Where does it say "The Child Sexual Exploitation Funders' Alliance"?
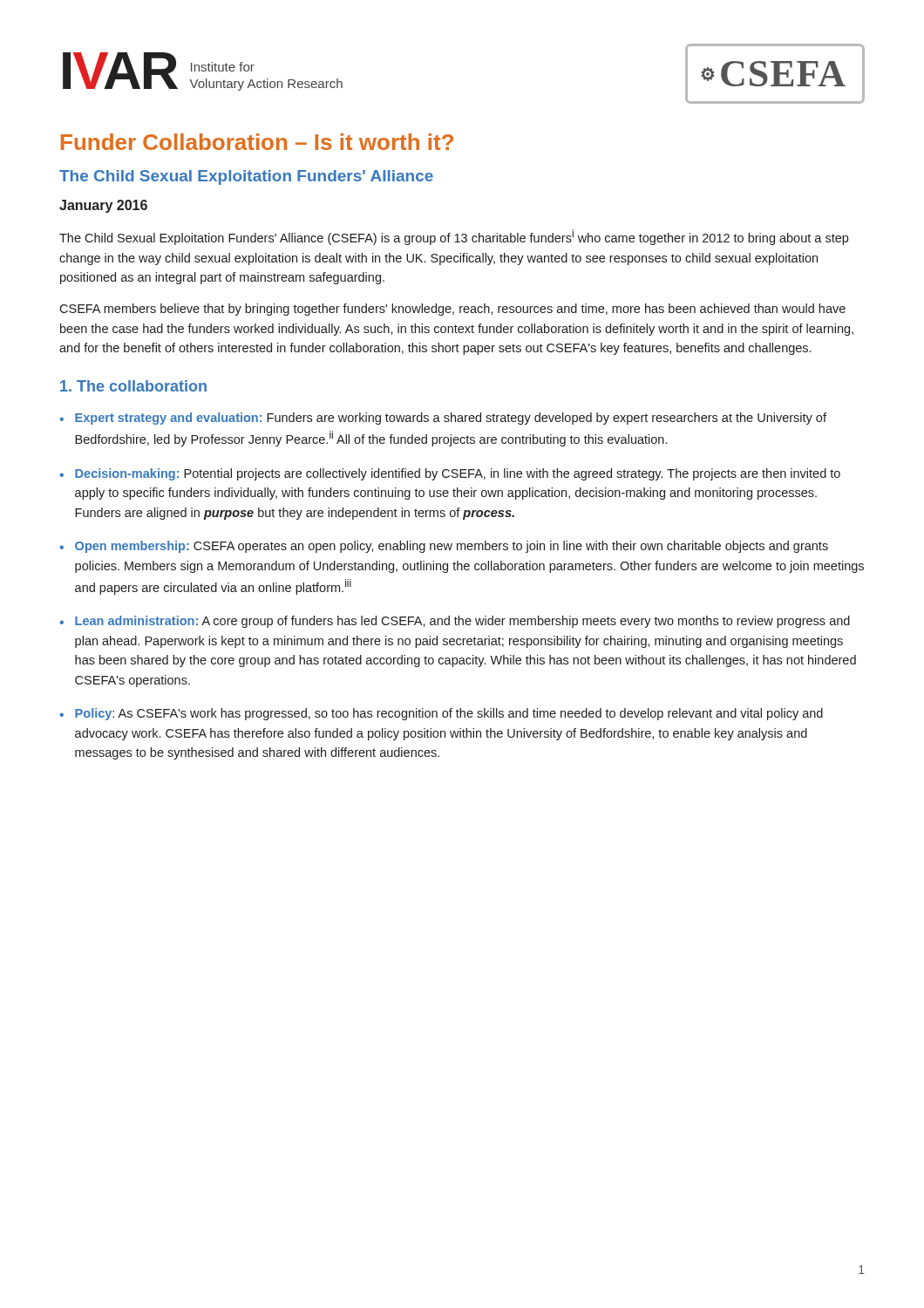 pyautogui.click(x=246, y=175)
